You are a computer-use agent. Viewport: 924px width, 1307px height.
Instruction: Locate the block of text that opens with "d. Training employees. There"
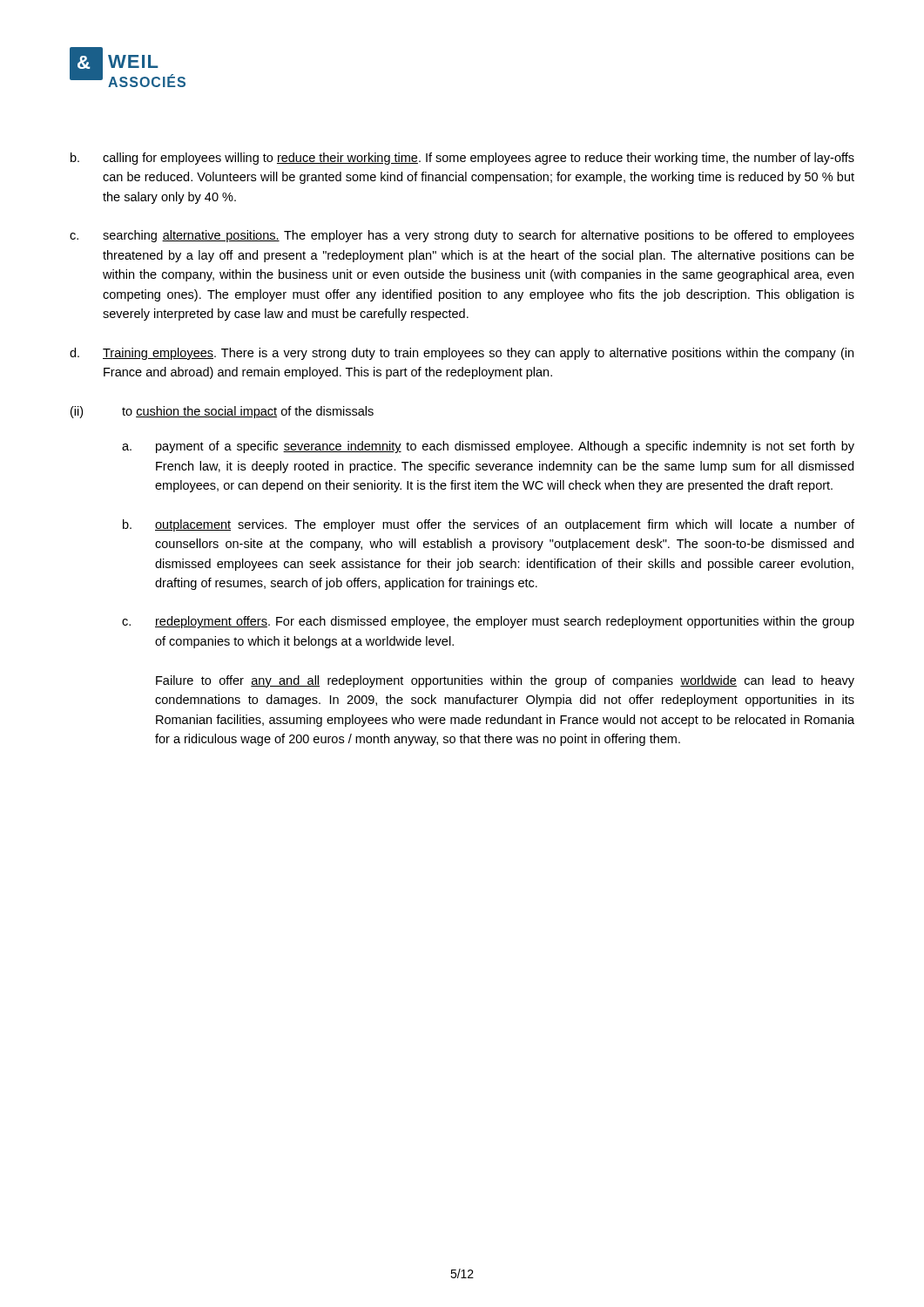462,363
